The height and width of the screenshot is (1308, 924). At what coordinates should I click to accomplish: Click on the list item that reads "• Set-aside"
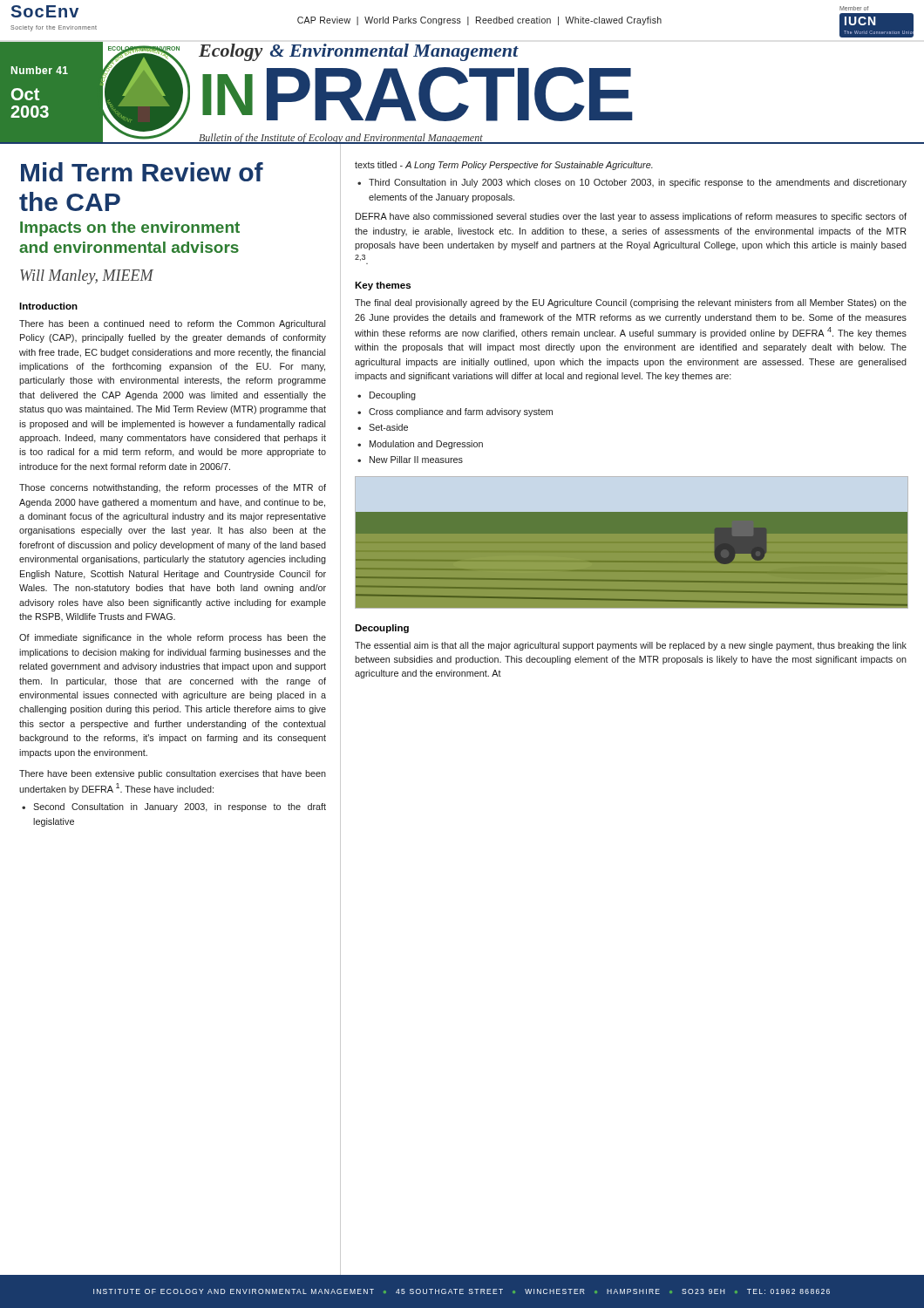[383, 428]
